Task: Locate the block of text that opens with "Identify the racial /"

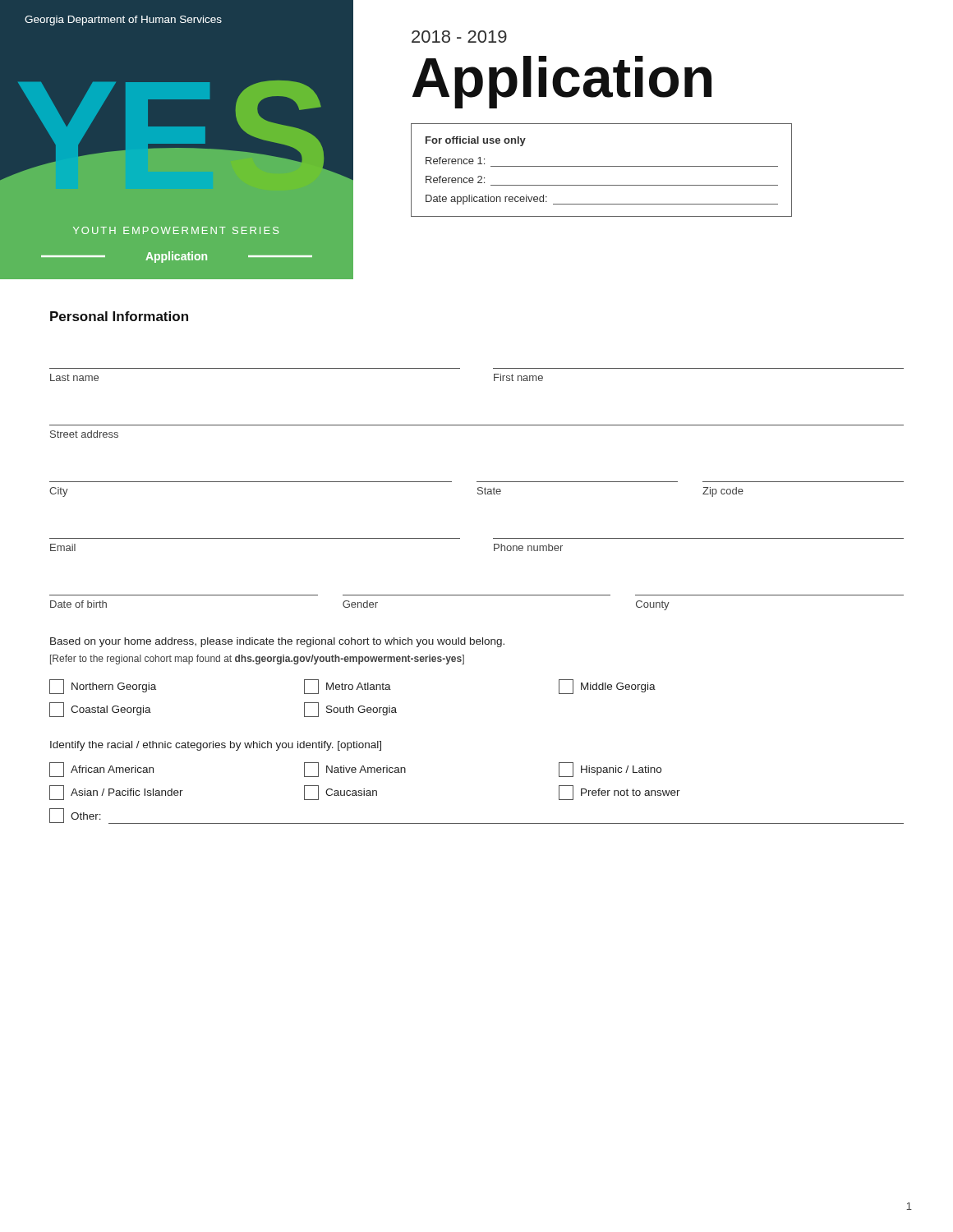Action: pyautogui.click(x=216, y=744)
